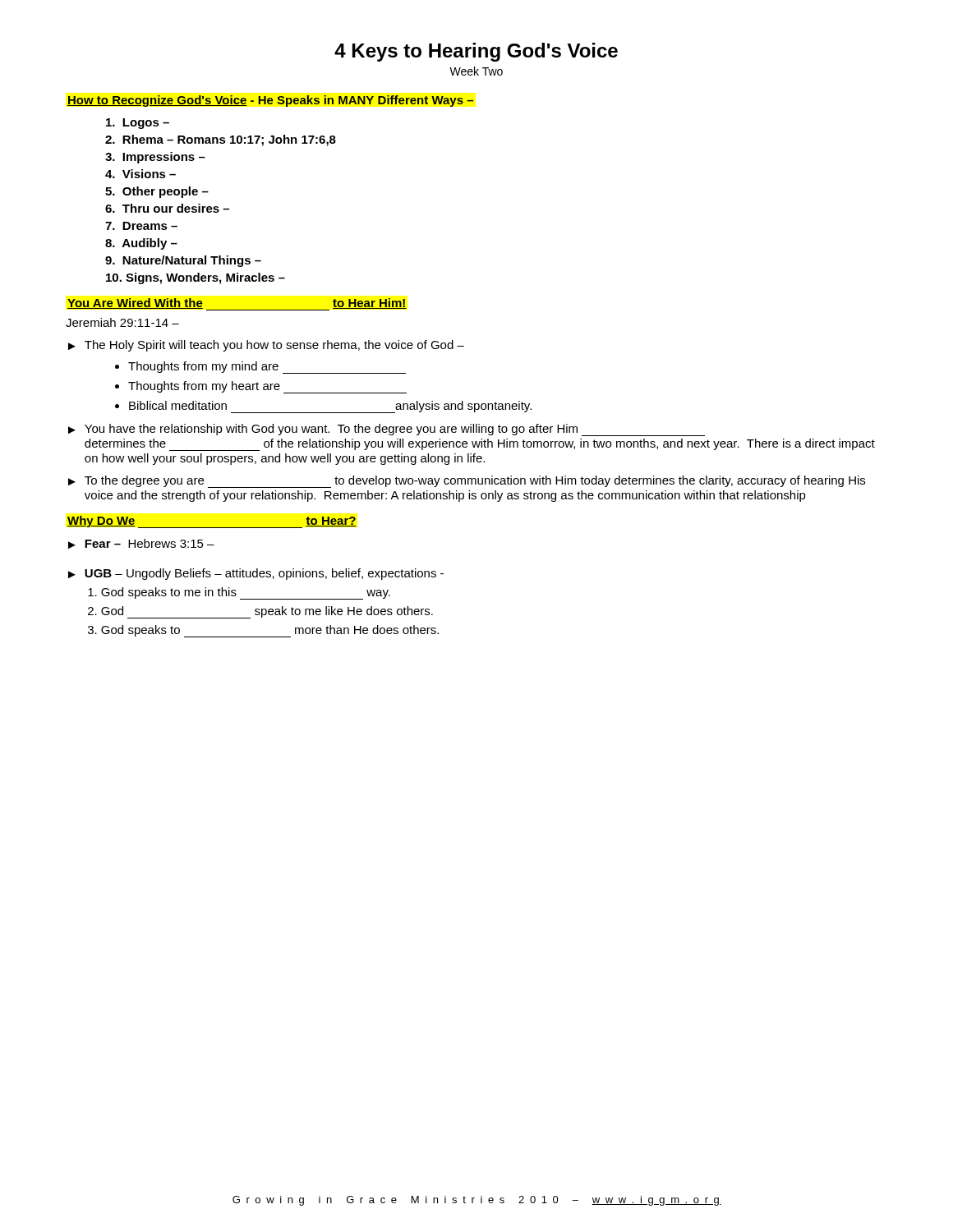Point to the passage starting "9. Nature/Natural Things –"
The height and width of the screenshot is (1232, 953).
(183, 260)
